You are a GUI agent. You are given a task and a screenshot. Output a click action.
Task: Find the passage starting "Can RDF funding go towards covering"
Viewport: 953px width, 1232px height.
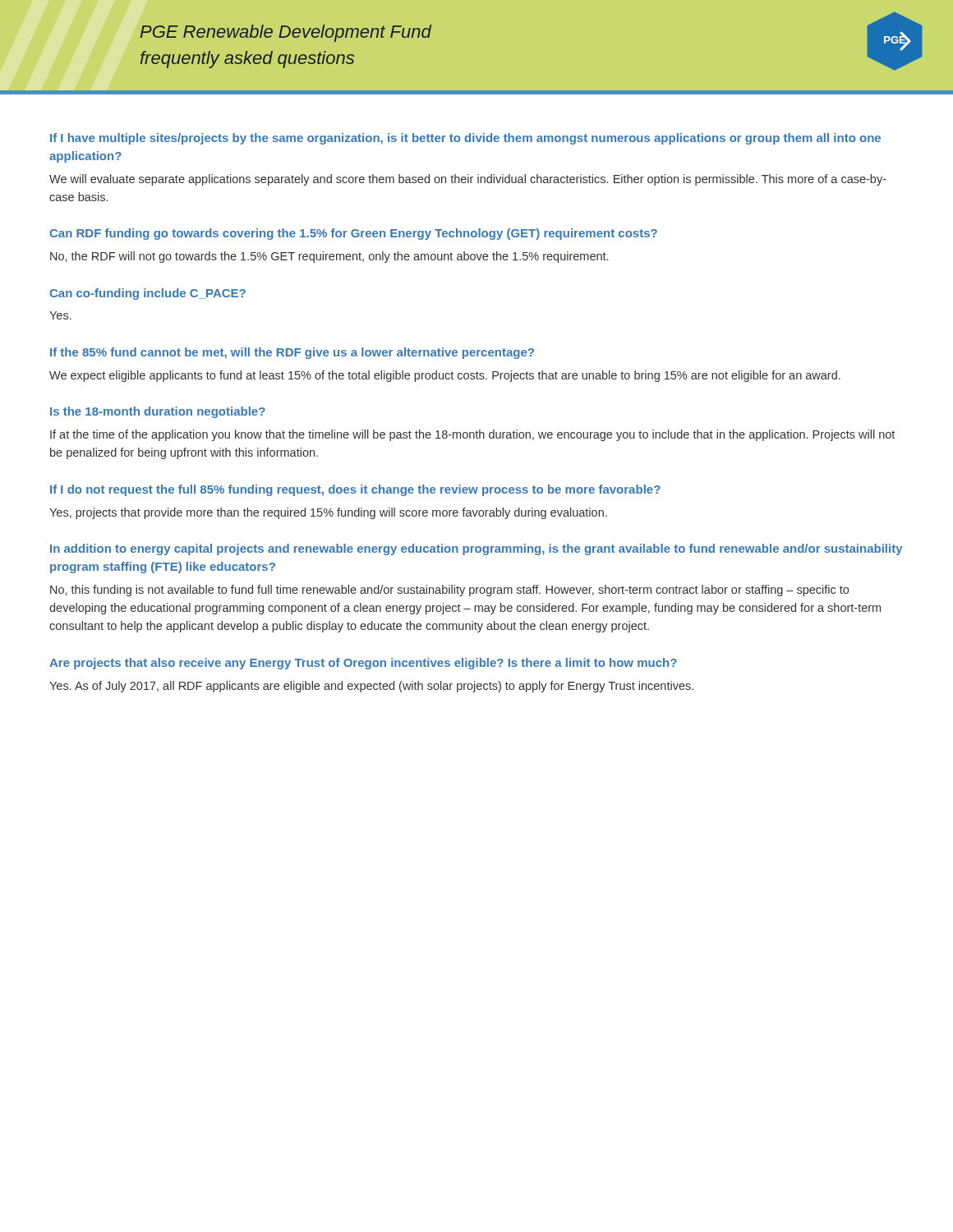(x=354, y=233)
